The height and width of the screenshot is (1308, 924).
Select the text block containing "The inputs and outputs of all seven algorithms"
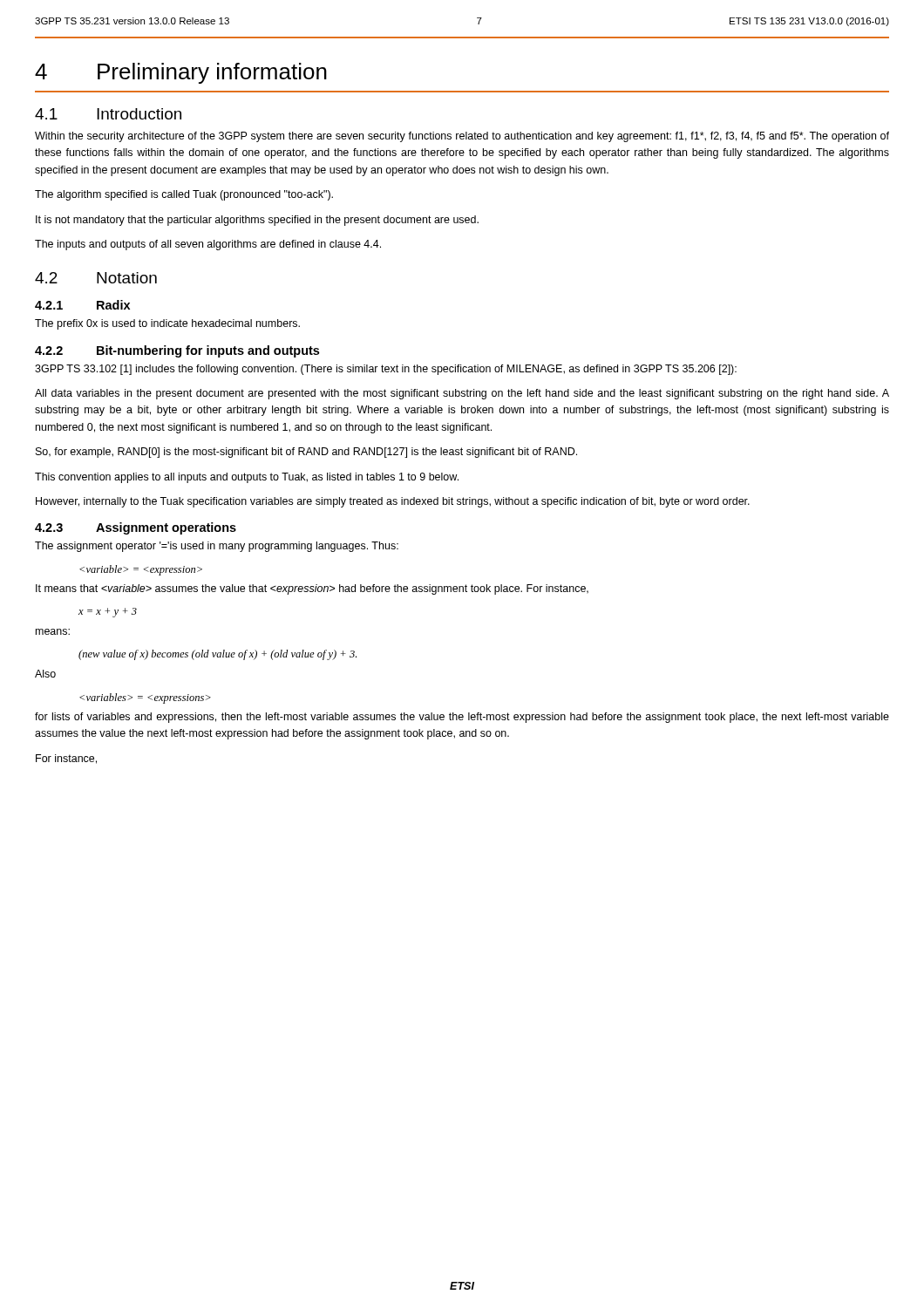click(208, 244)
